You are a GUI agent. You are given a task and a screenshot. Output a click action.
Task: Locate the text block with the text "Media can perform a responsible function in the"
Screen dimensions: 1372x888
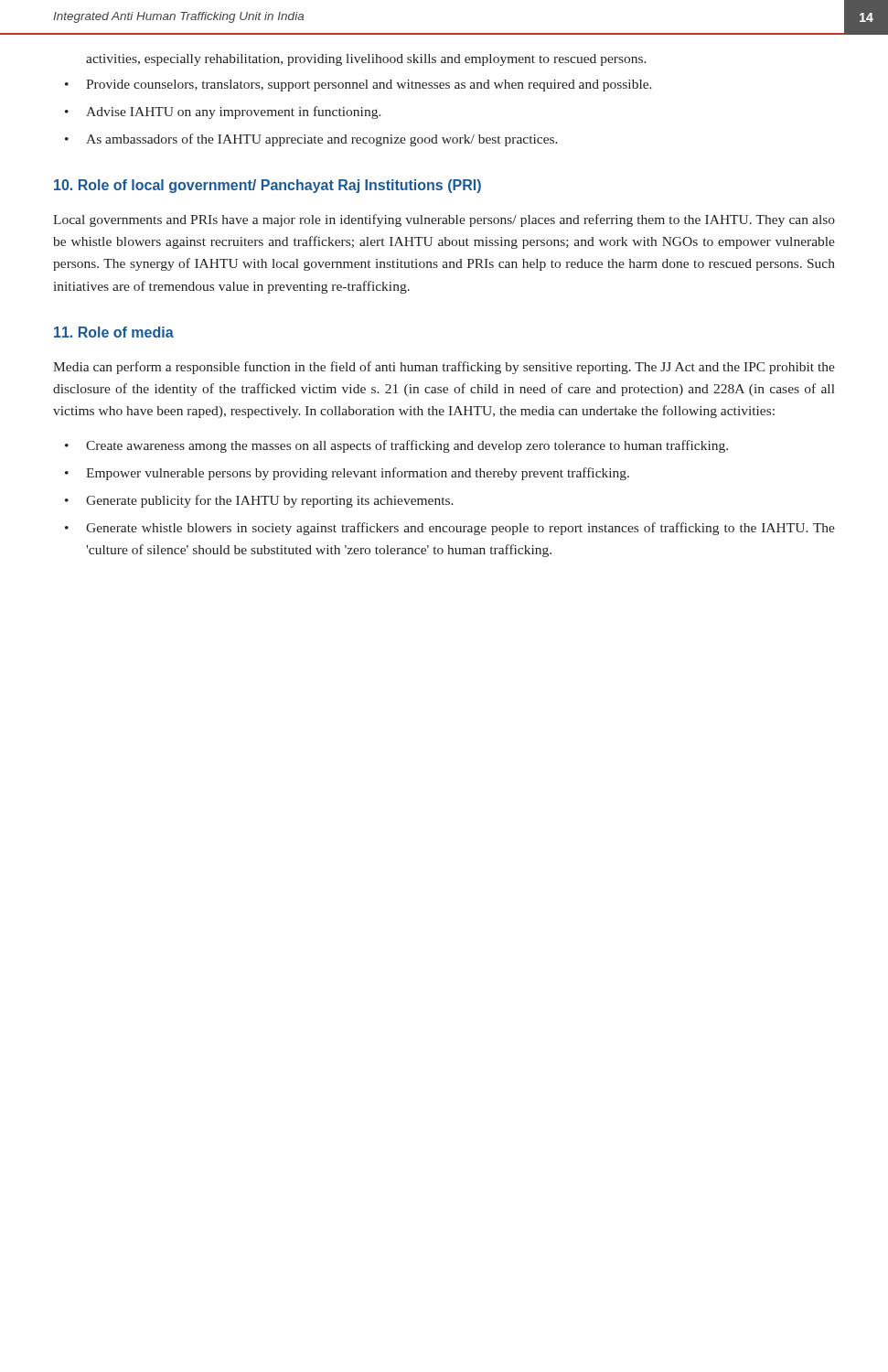444,388
